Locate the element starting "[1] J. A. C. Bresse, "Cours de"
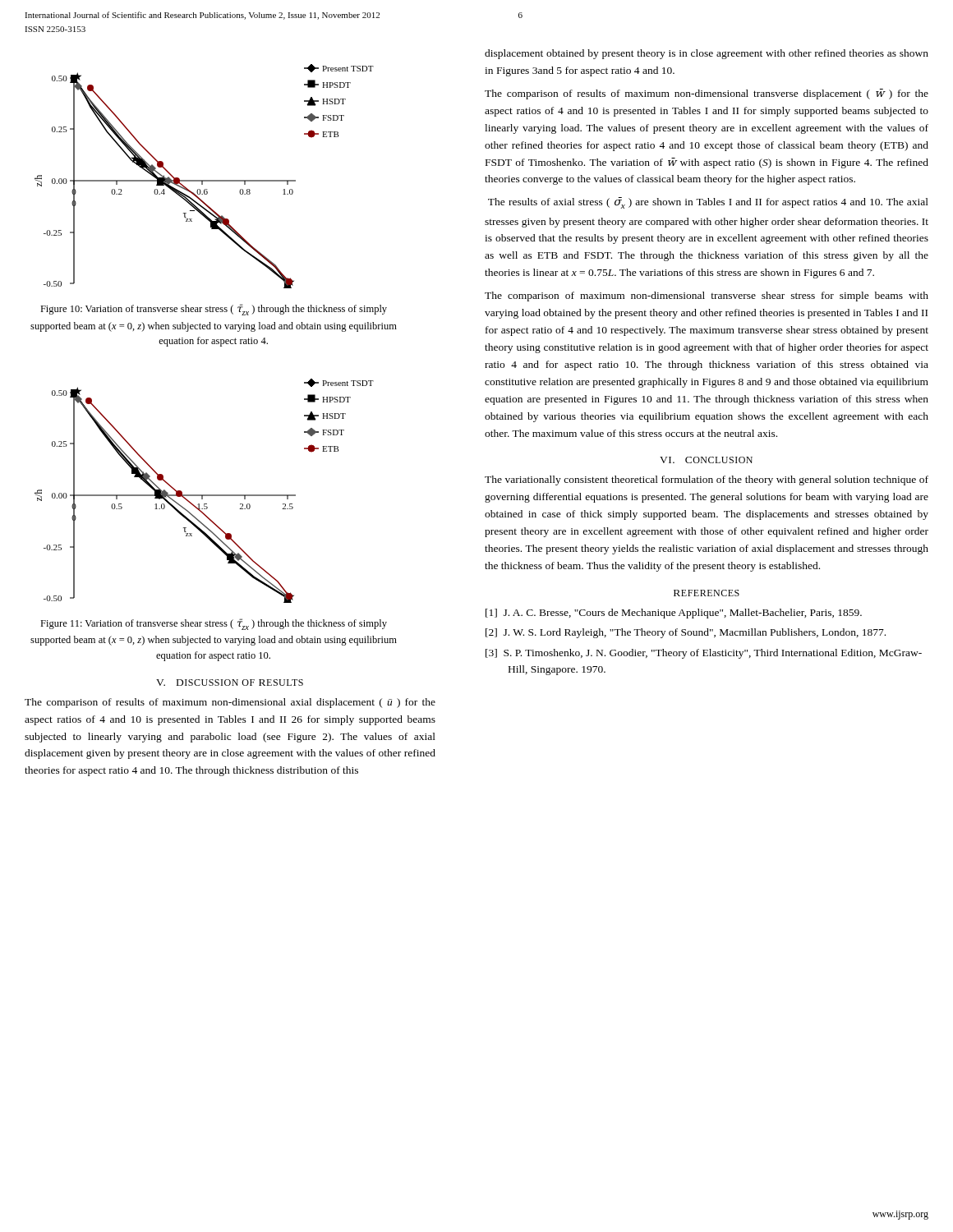This screenshot has height=1232, width=953. coord(674,612)
